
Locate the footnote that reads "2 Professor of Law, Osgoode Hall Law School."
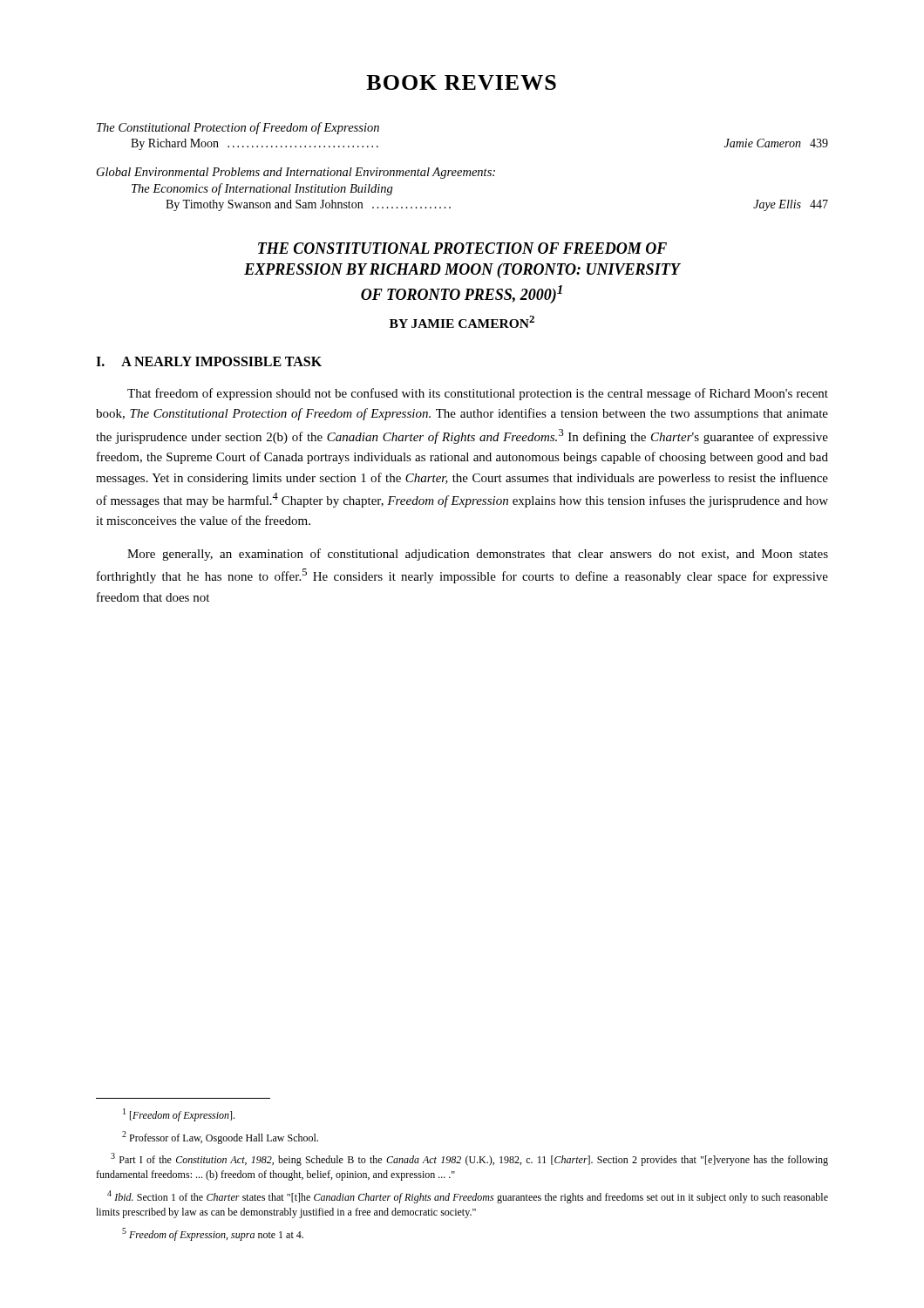pyautogui.click(x=221, y=1136)
